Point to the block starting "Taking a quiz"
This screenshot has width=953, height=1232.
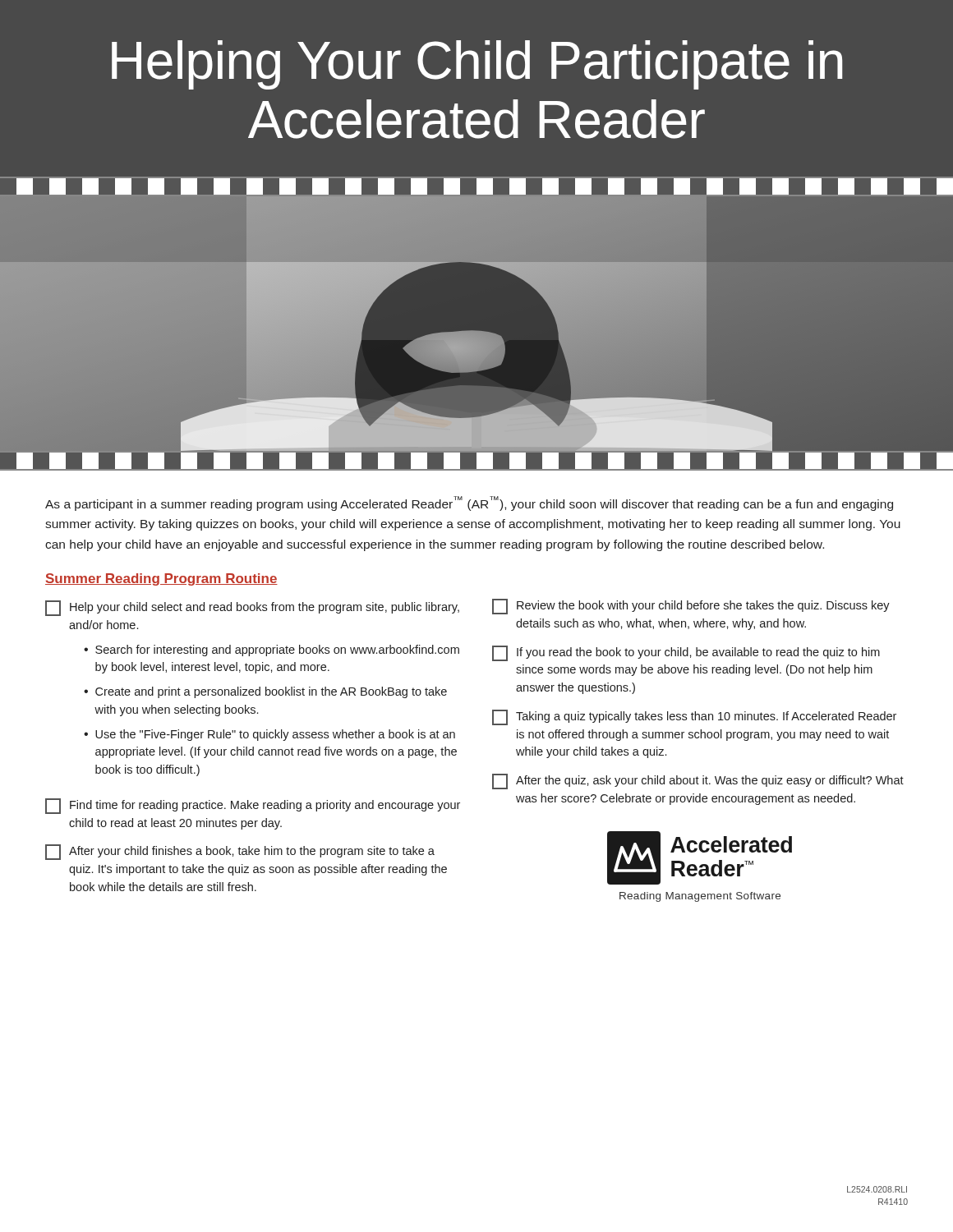(700, 735)
